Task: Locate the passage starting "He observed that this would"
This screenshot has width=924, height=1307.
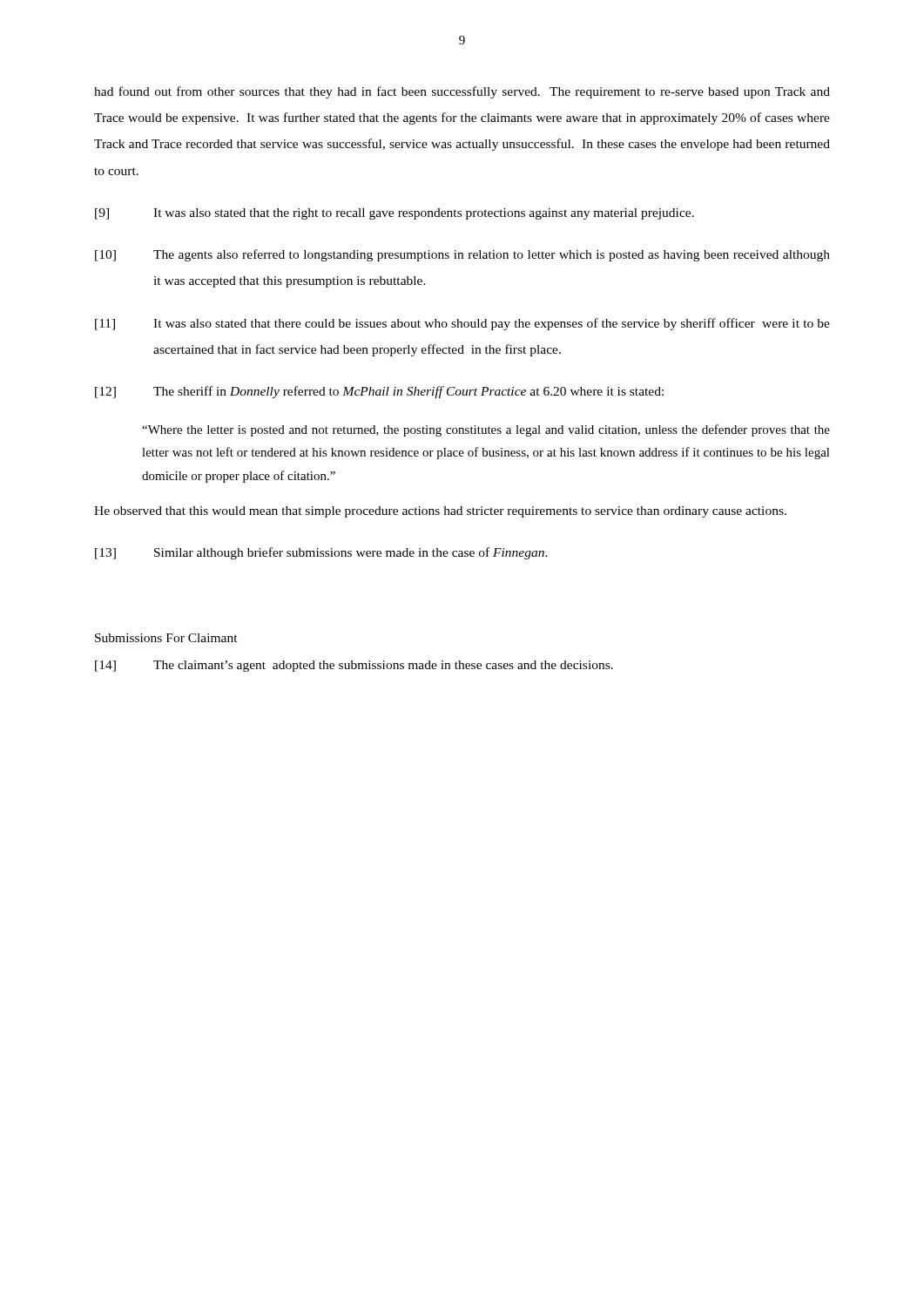Action: (441, 510)
